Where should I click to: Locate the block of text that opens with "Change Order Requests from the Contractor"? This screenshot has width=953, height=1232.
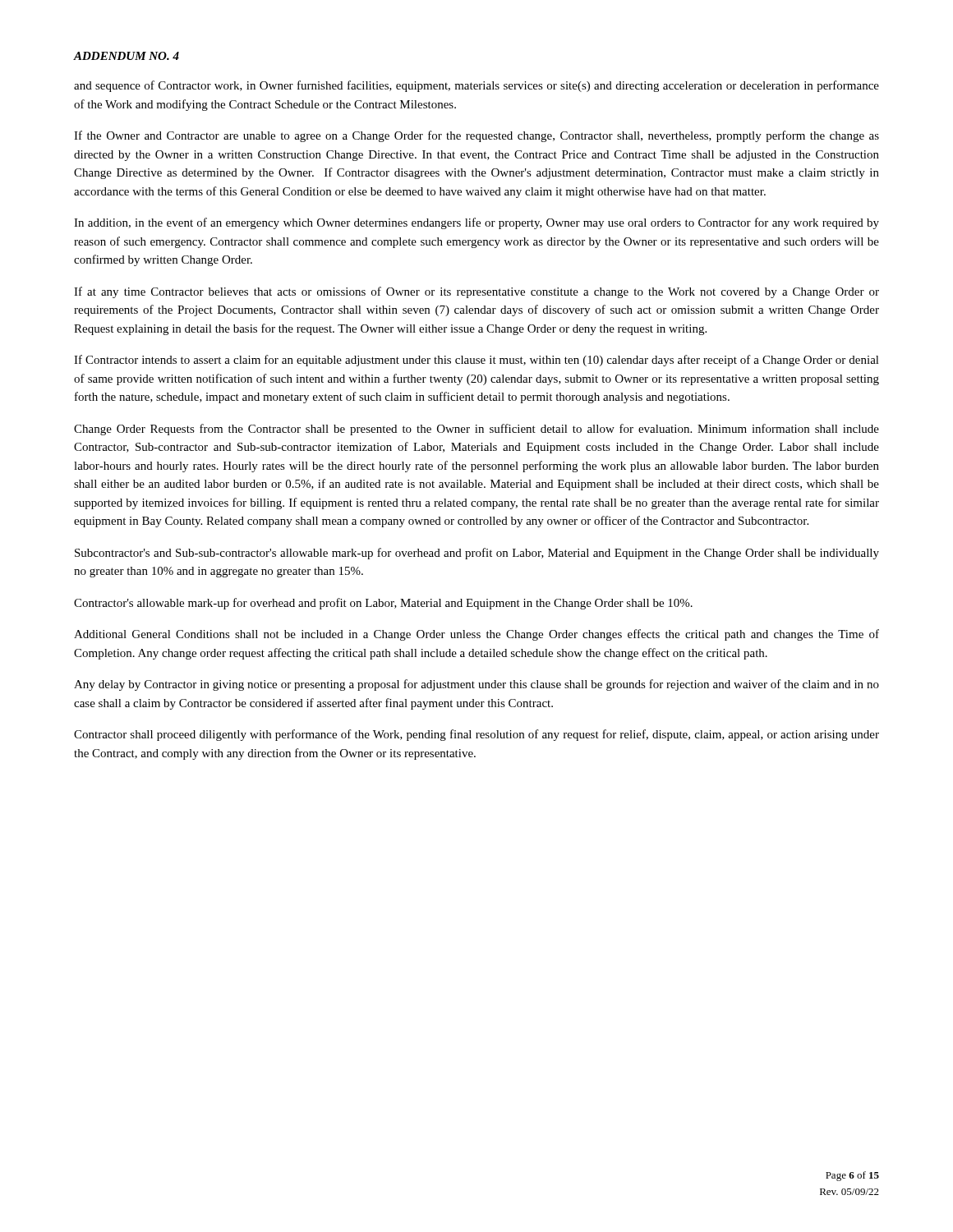(476, 475)
